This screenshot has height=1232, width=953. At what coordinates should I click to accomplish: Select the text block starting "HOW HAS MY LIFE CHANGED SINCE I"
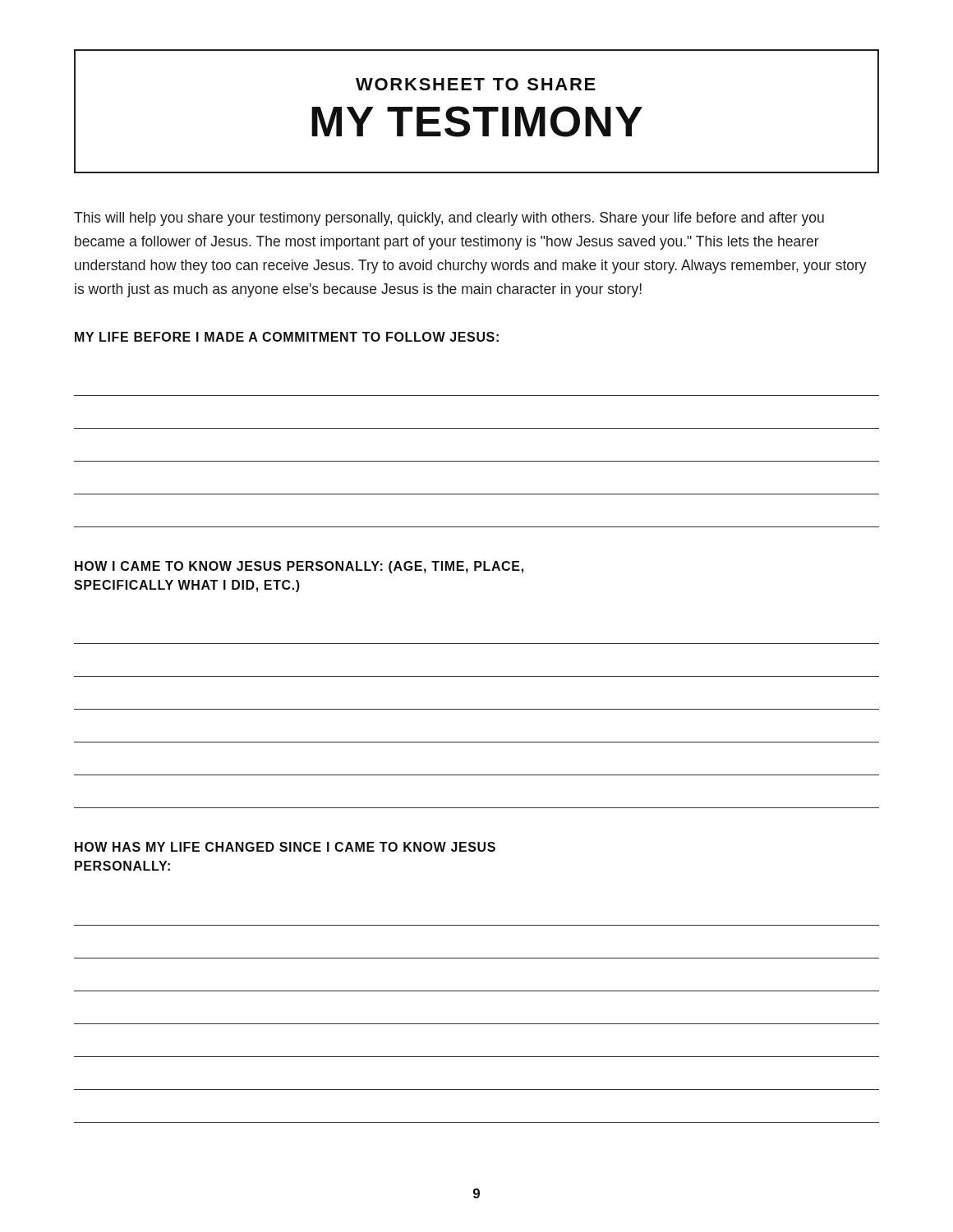[285, 857]
